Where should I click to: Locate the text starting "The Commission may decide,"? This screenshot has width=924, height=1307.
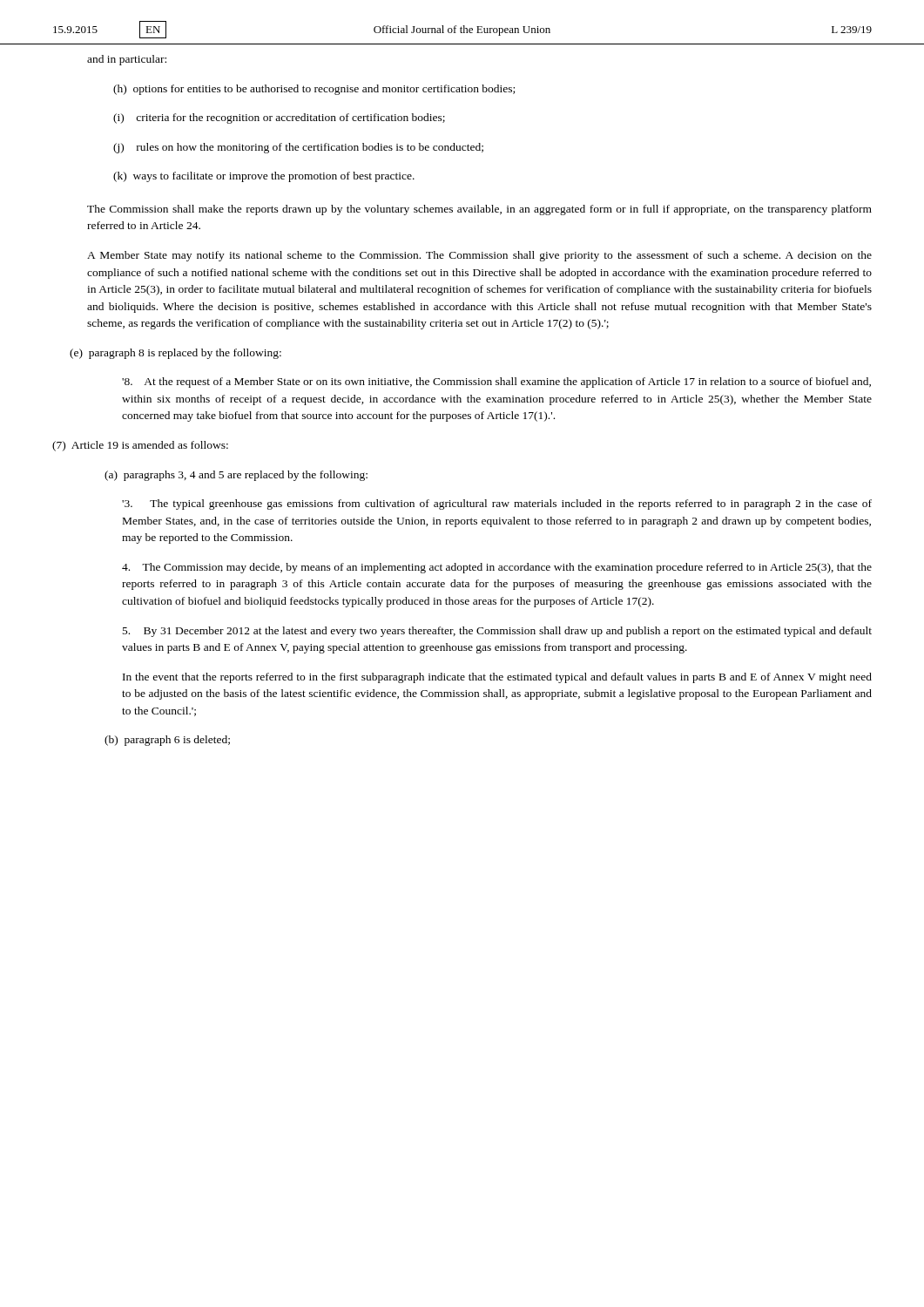click(497, 584)
